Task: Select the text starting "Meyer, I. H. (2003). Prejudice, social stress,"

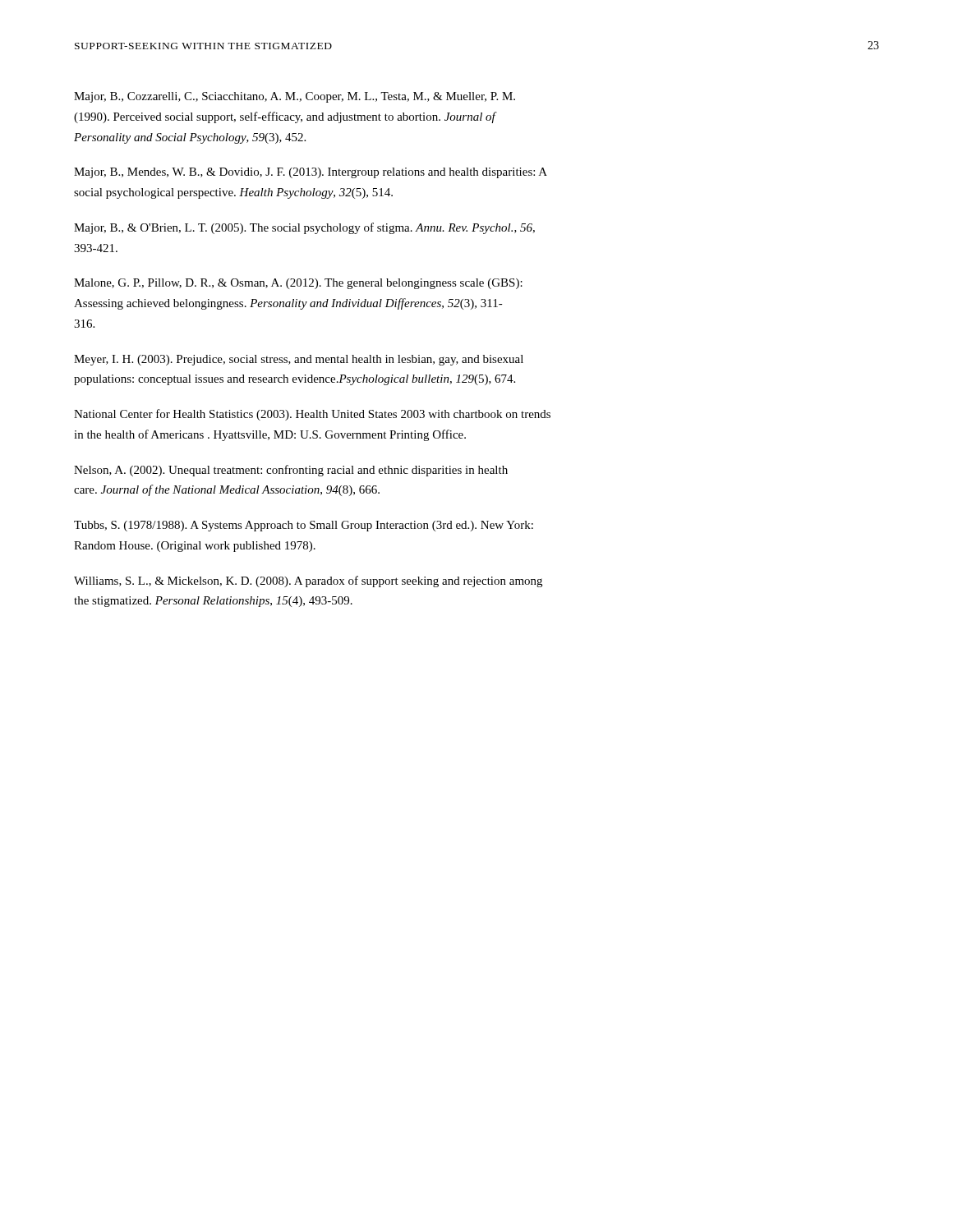Action: (476, 369)
